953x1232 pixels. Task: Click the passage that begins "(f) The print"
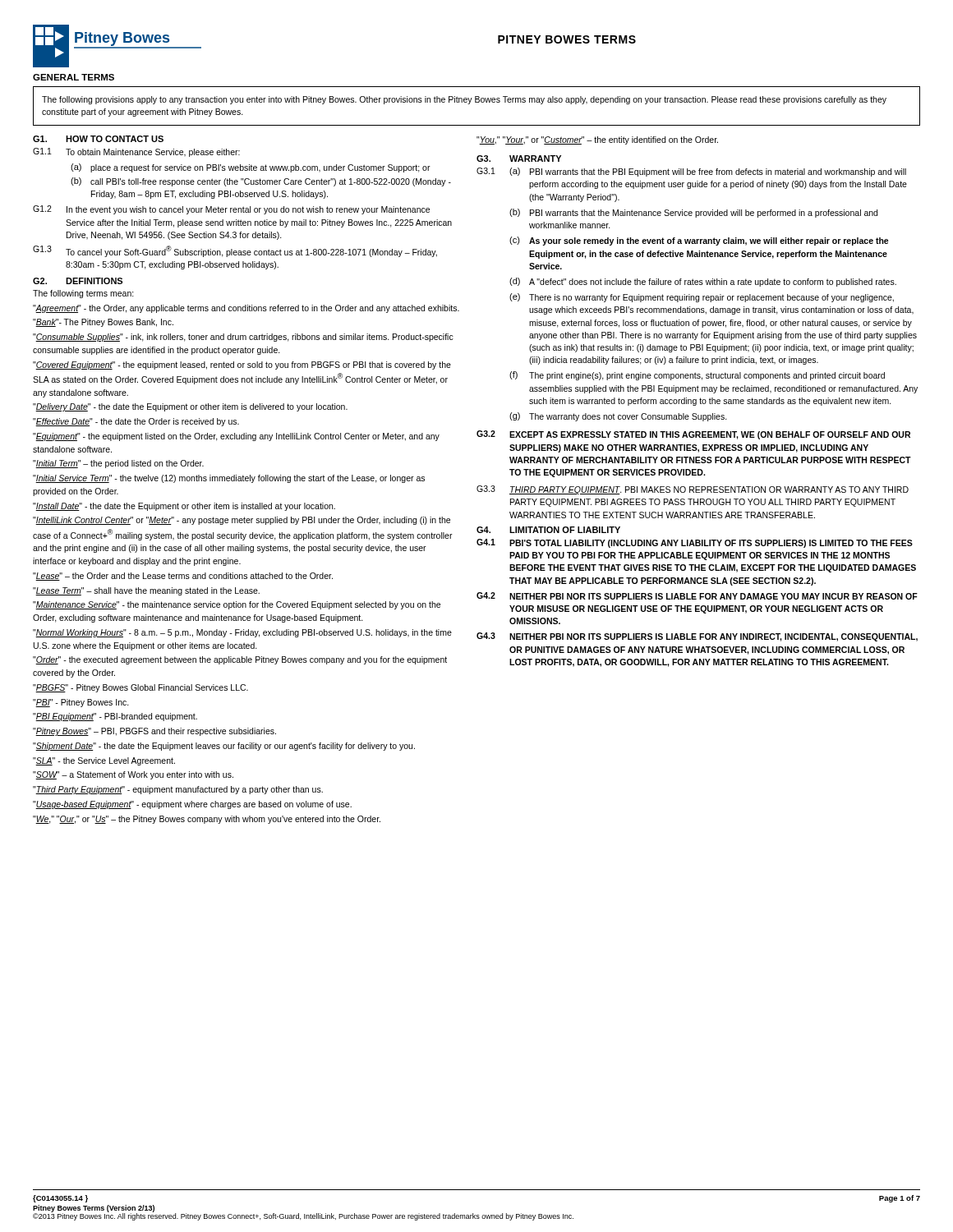point(715,389)
